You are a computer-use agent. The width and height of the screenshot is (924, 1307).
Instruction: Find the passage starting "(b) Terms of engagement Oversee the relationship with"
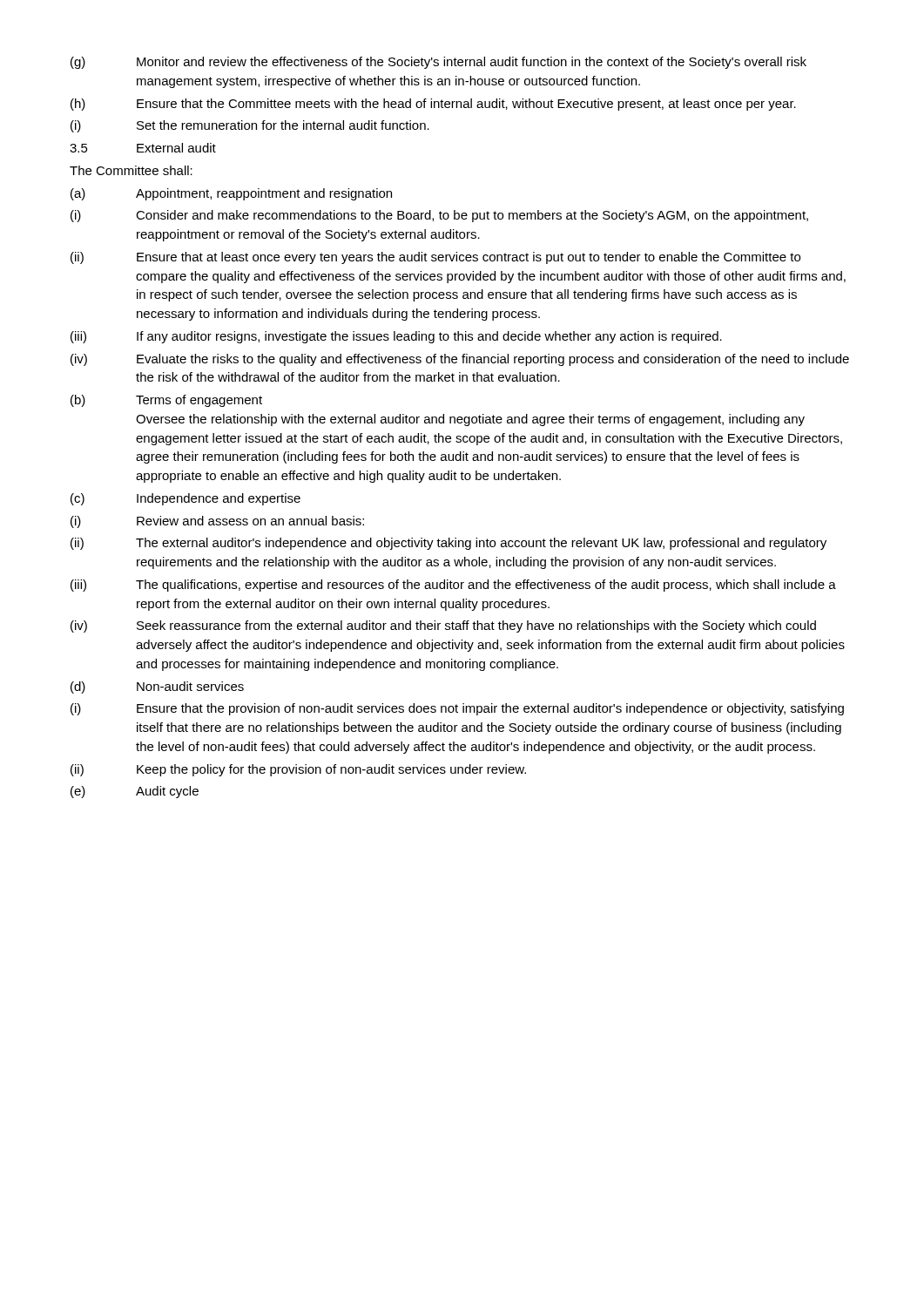[x=462, y=438]
